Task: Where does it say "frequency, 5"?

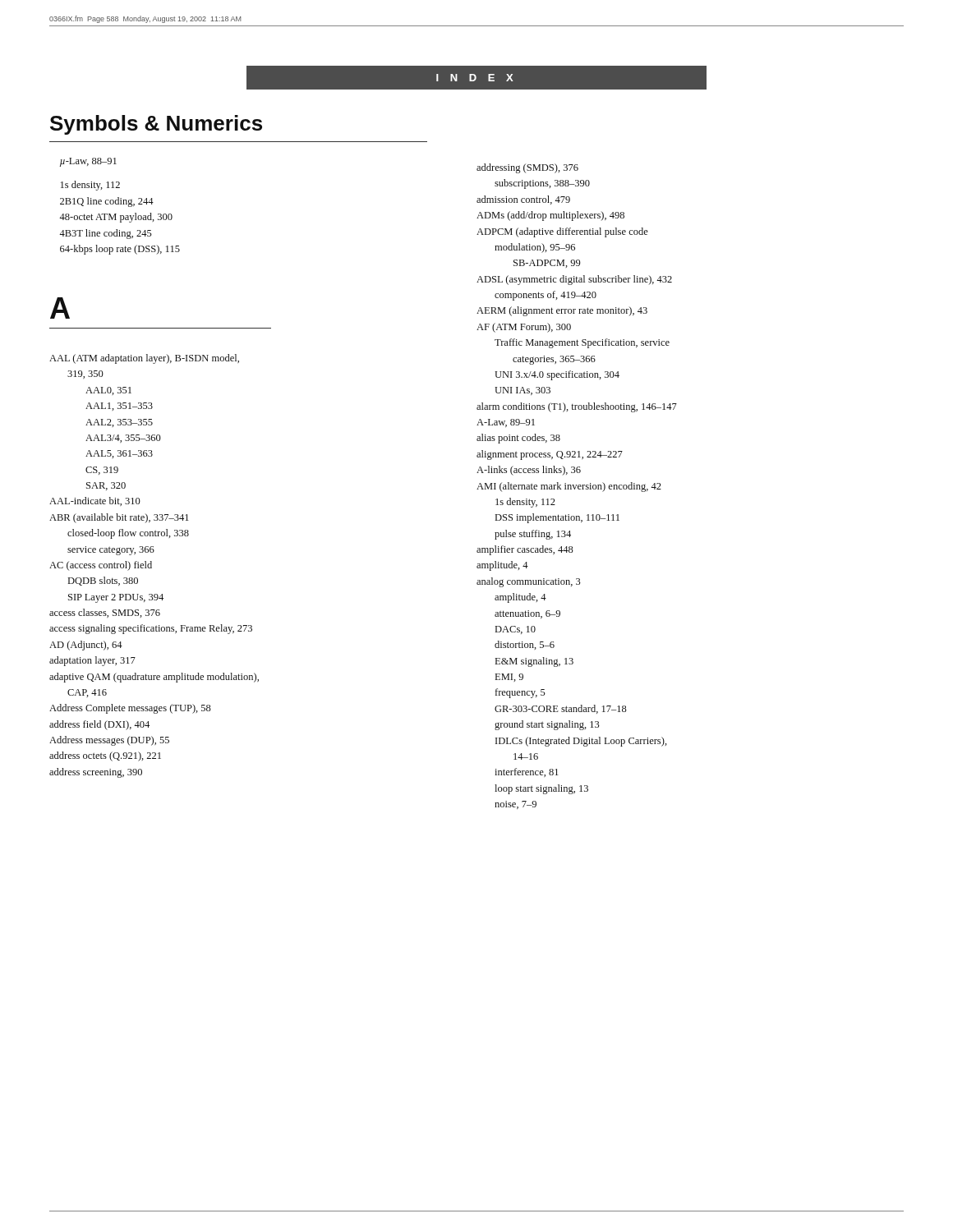Action: click(x=520, y=693)
